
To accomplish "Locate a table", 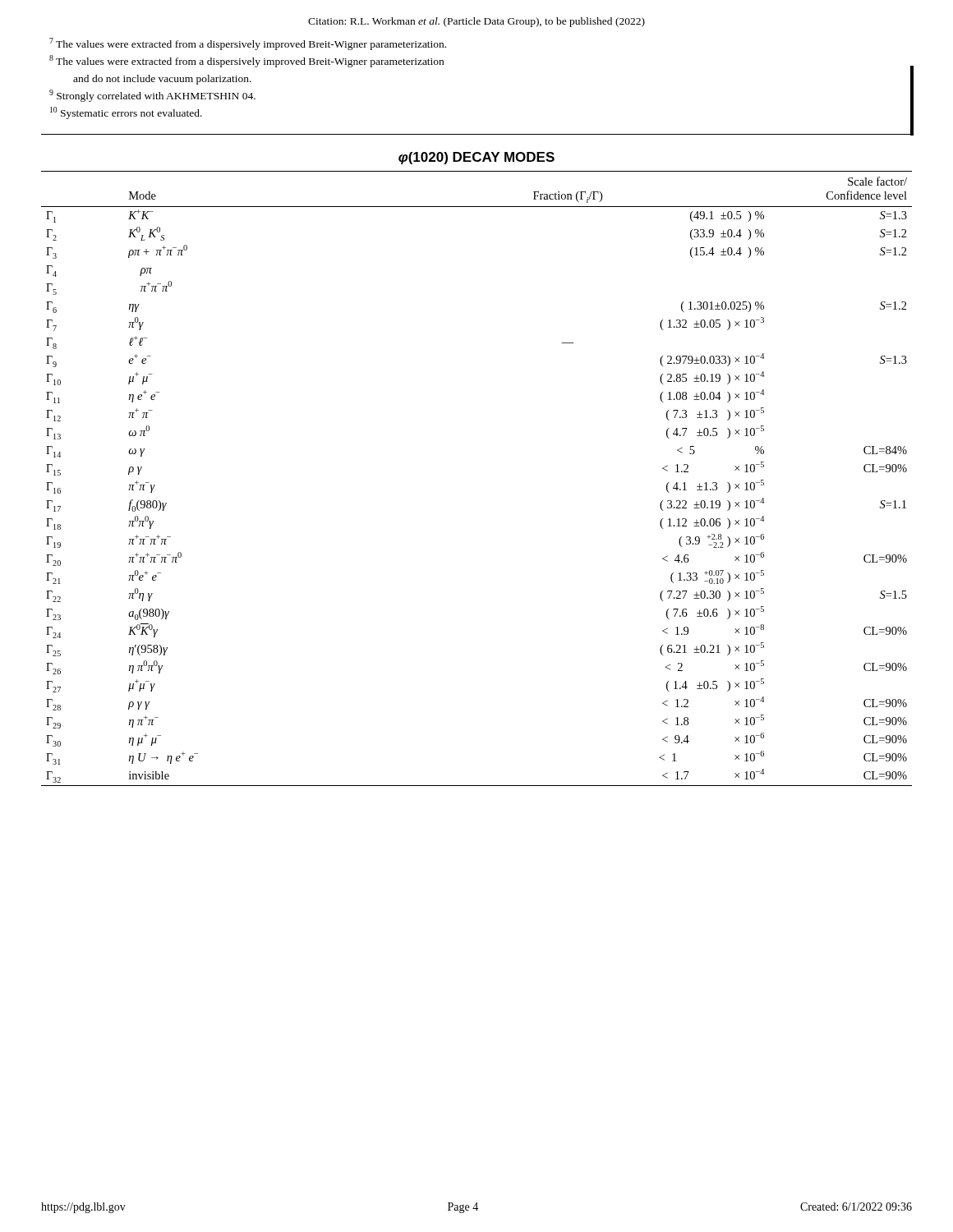I will 476,478.
